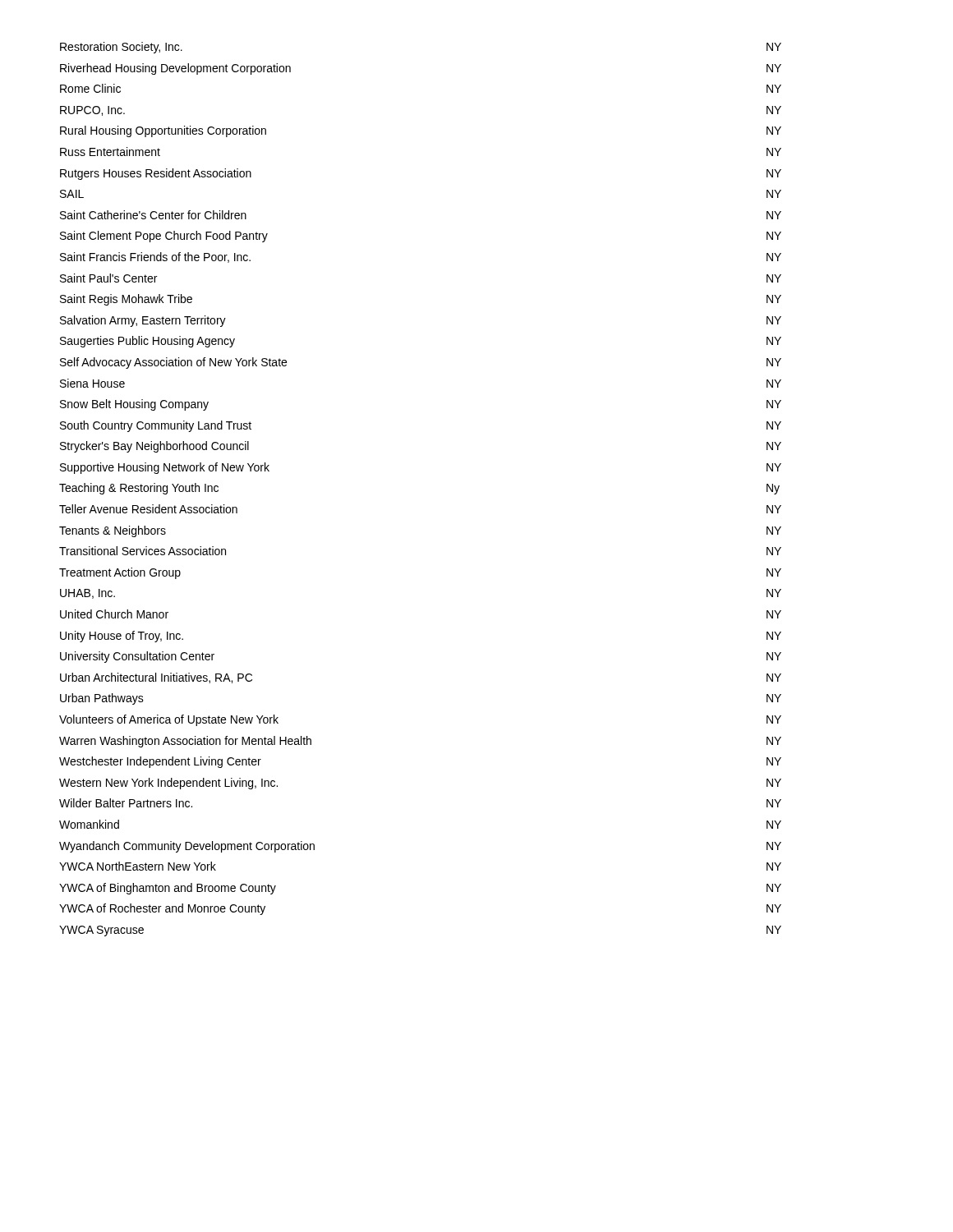Find "Saint Catherine's Center for ChildrenNY" on this page

point(152,214)
